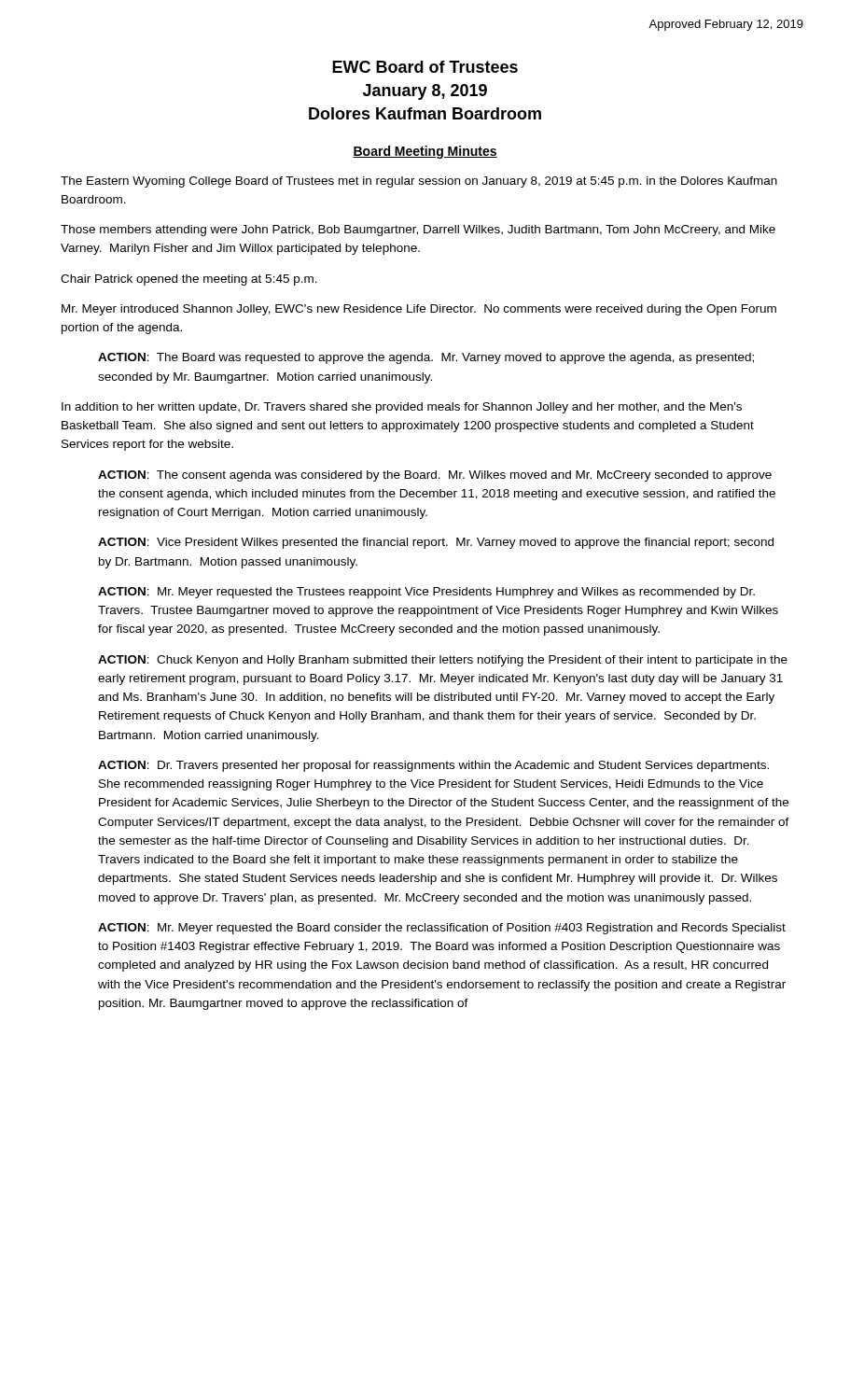Locate the text block starting "ACTION: The consent agenda was considered by"
Screen dimensions: 1400x850
(437, 493)
